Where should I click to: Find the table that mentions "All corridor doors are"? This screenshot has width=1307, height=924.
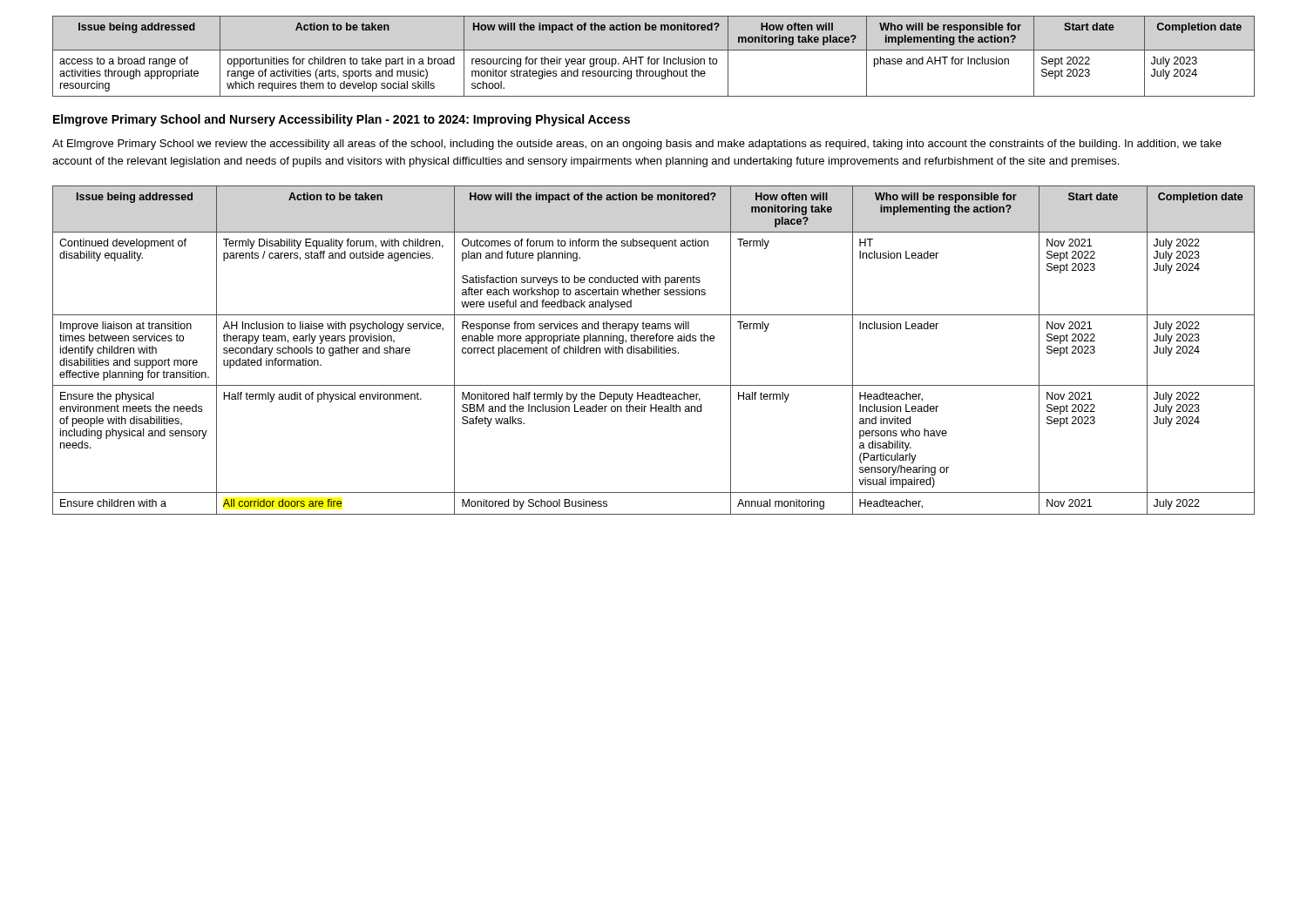[654, 350]
